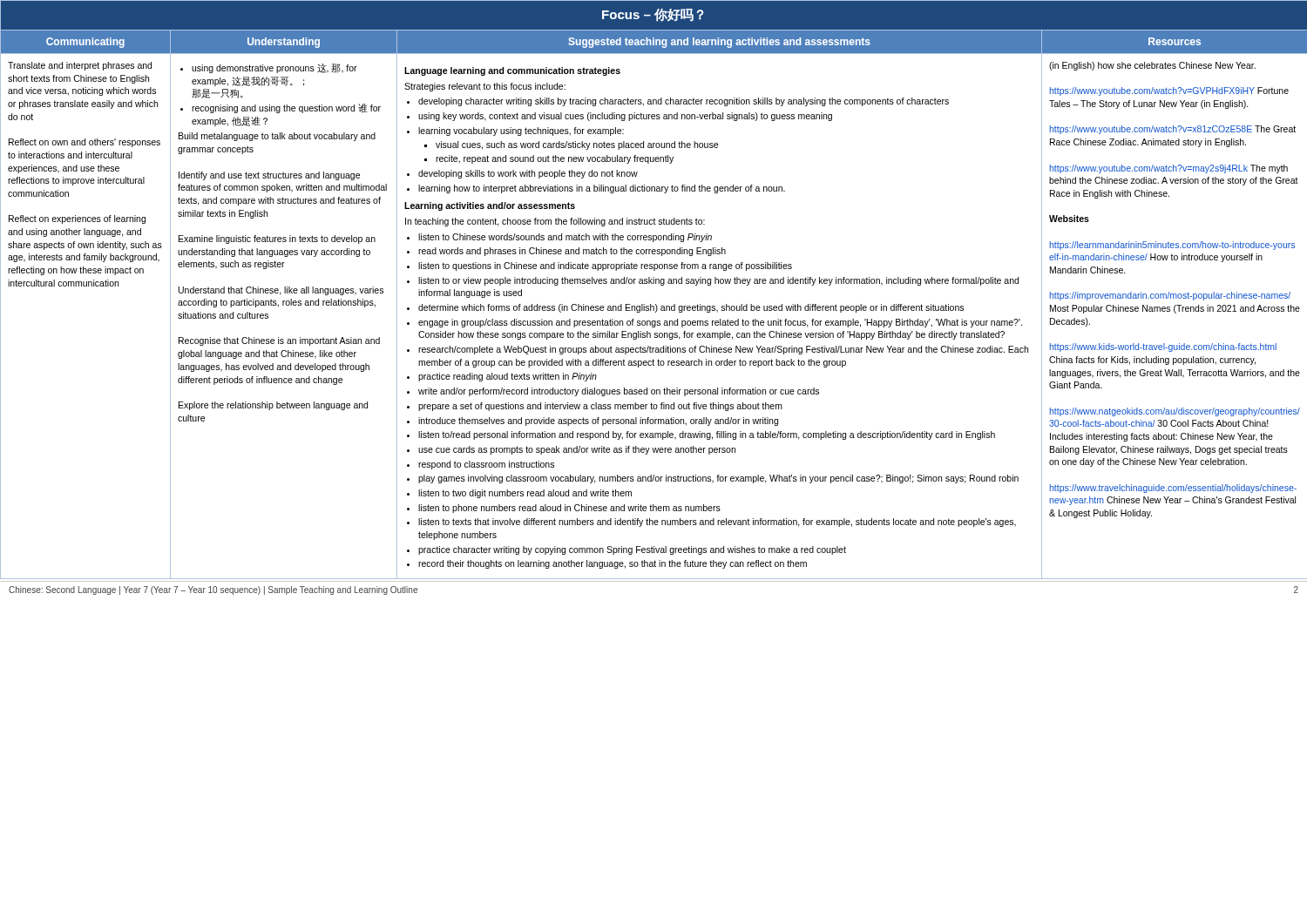1307x924 pixels.
Task: Find the block on this page that starts "using demonstrative pronouns 这, 那, for"
Action: point(284,242)
